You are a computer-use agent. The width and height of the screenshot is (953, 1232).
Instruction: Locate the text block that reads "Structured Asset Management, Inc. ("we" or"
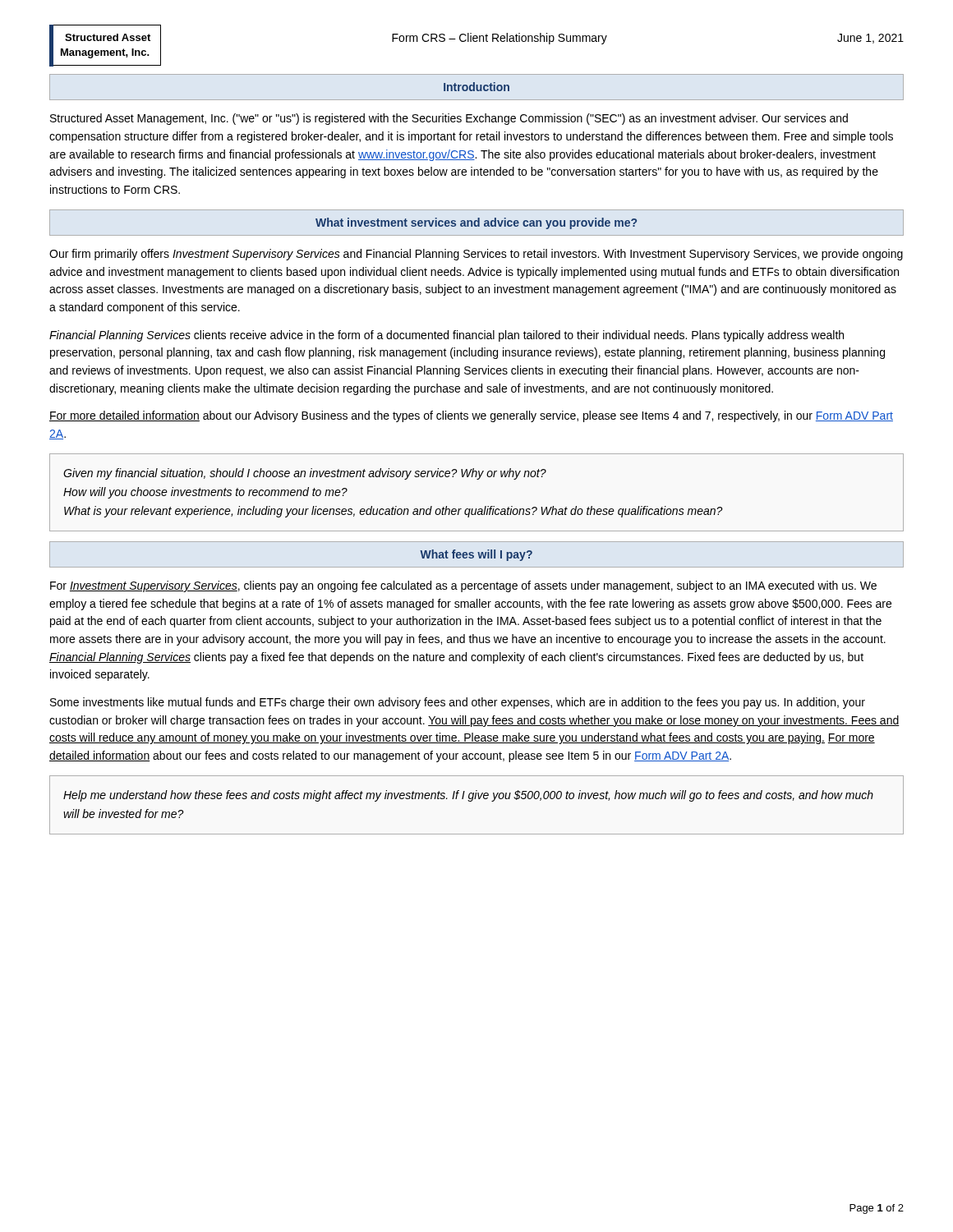click(x=471, y=154)
